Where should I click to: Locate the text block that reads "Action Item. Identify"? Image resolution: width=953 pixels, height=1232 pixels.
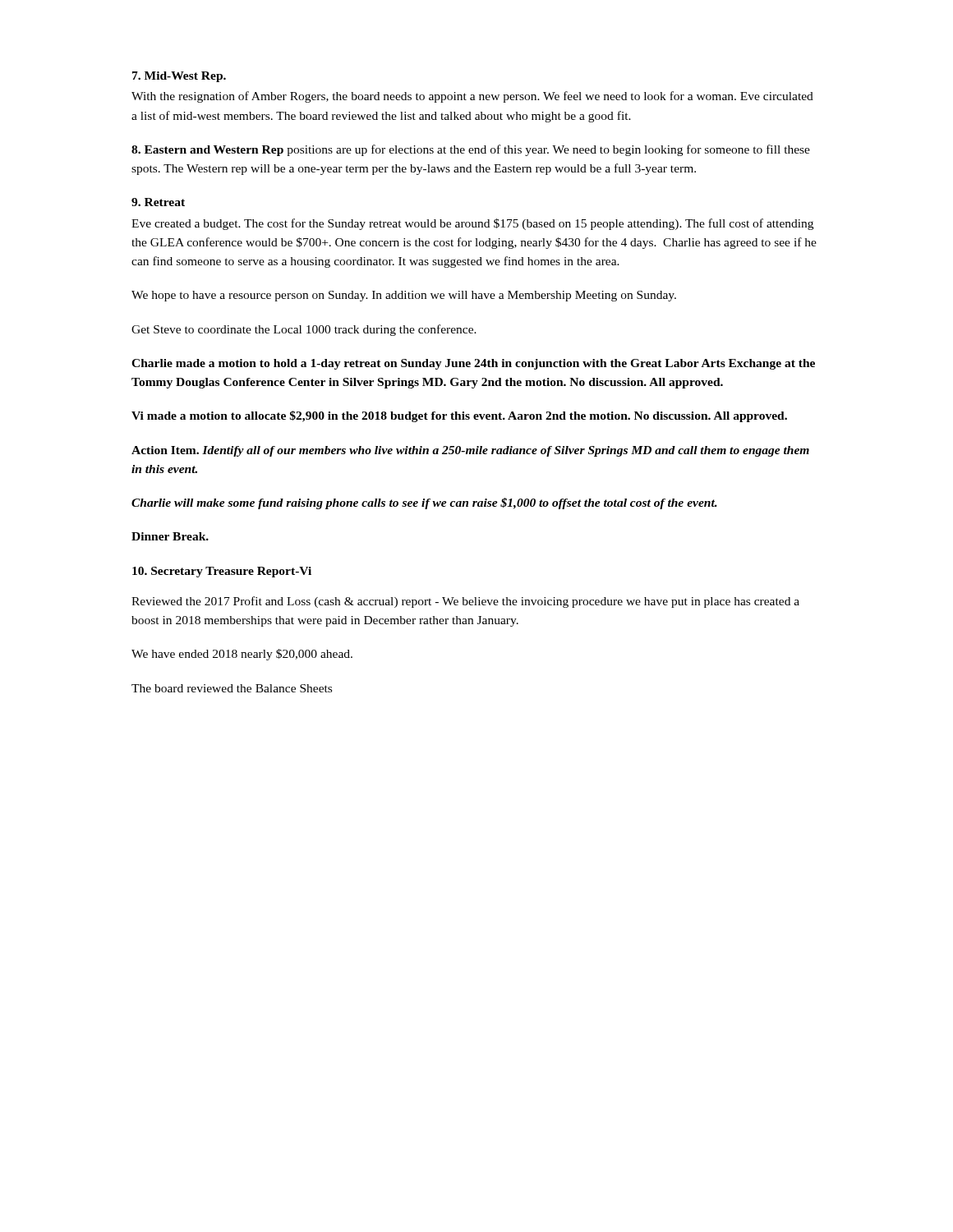[476, 459]
